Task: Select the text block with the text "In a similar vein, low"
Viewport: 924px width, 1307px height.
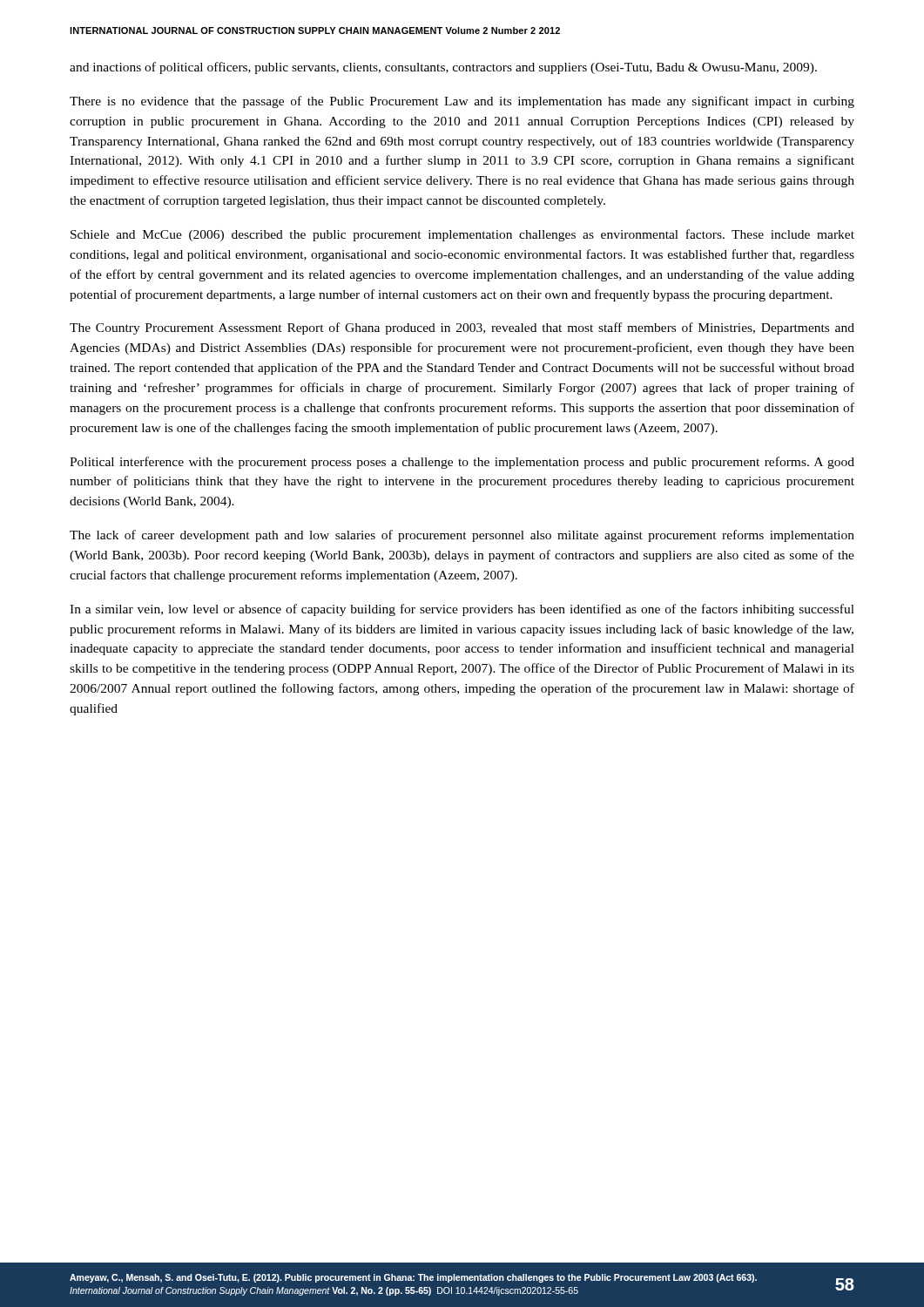Action: pos(462,658)
